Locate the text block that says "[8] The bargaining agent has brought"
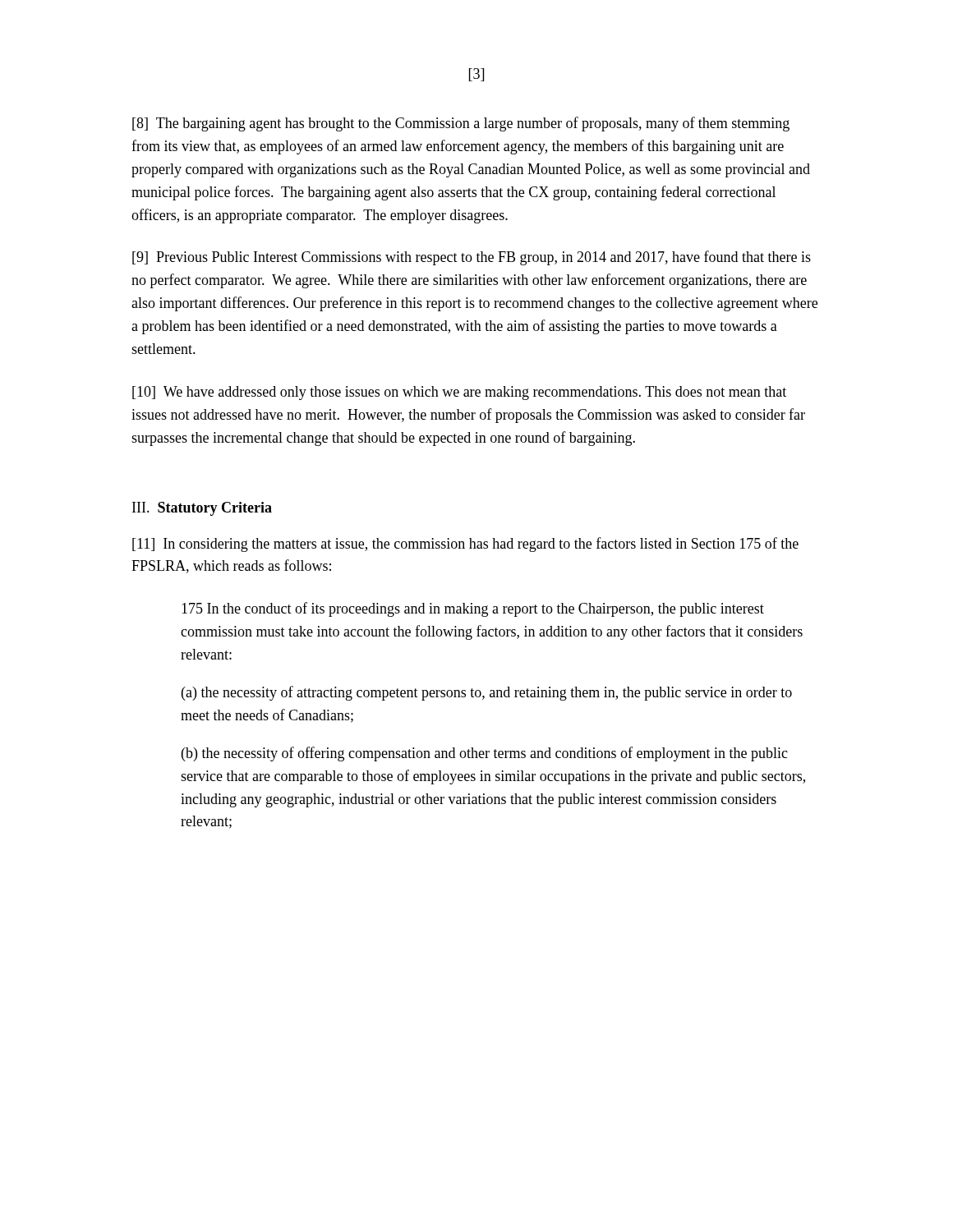Viewport: 953px width, 1232px height. pyautogui.click(x=471, y=169)
